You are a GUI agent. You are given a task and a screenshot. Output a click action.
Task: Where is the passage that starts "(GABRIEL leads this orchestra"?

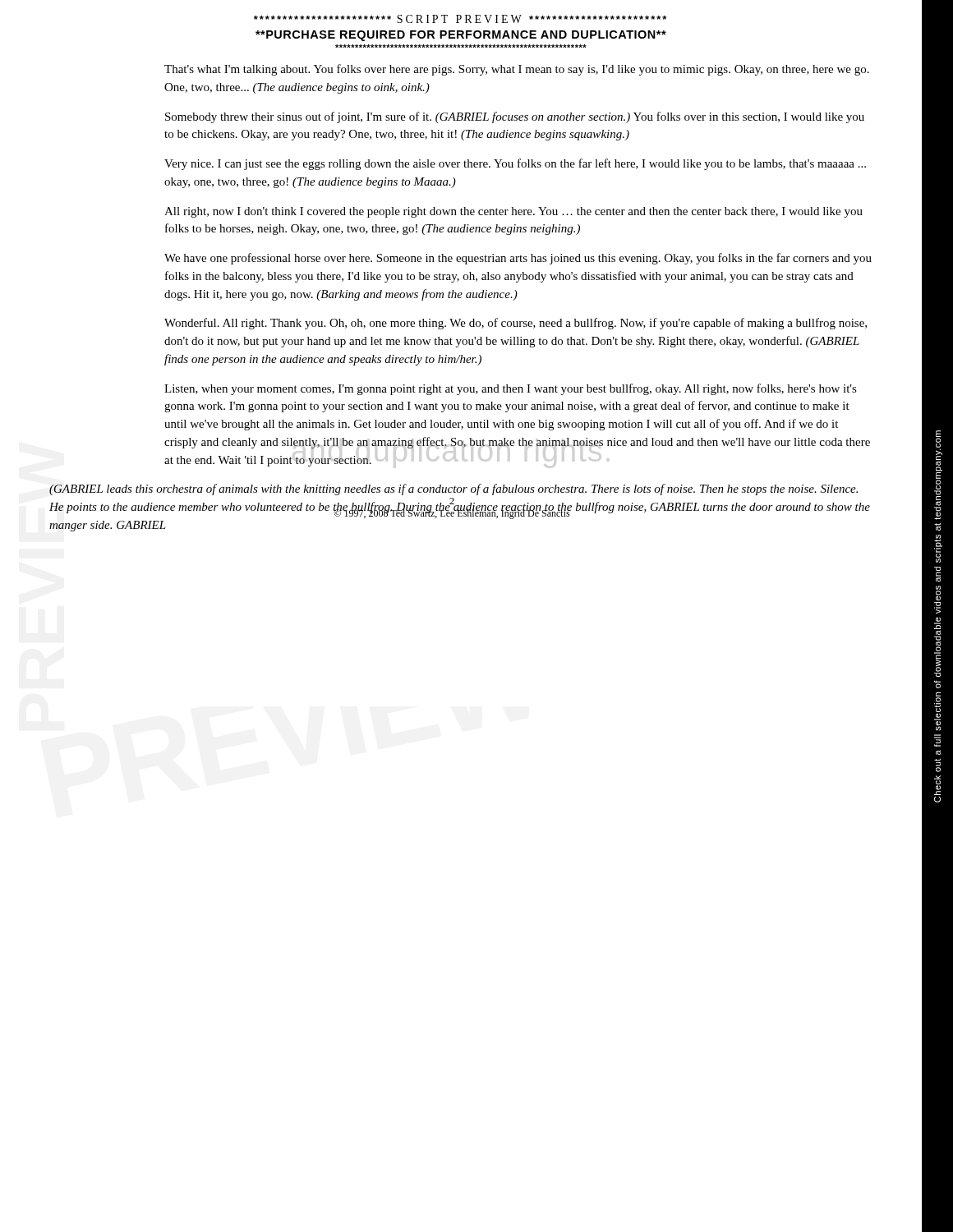[x=461, y=508]
